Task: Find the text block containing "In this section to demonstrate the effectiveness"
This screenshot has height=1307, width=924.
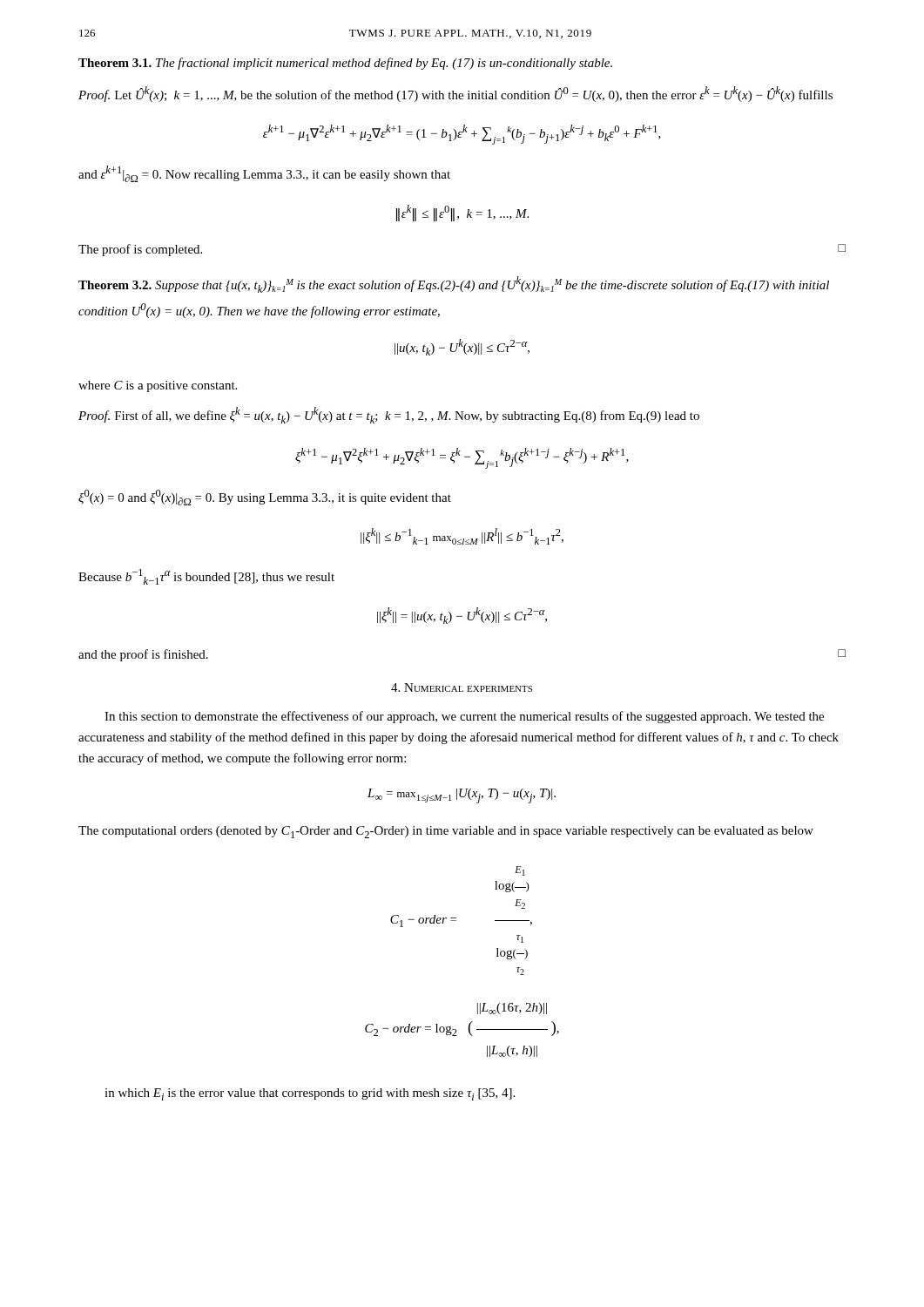Action: pyautogui.click(x=459, y=737)
